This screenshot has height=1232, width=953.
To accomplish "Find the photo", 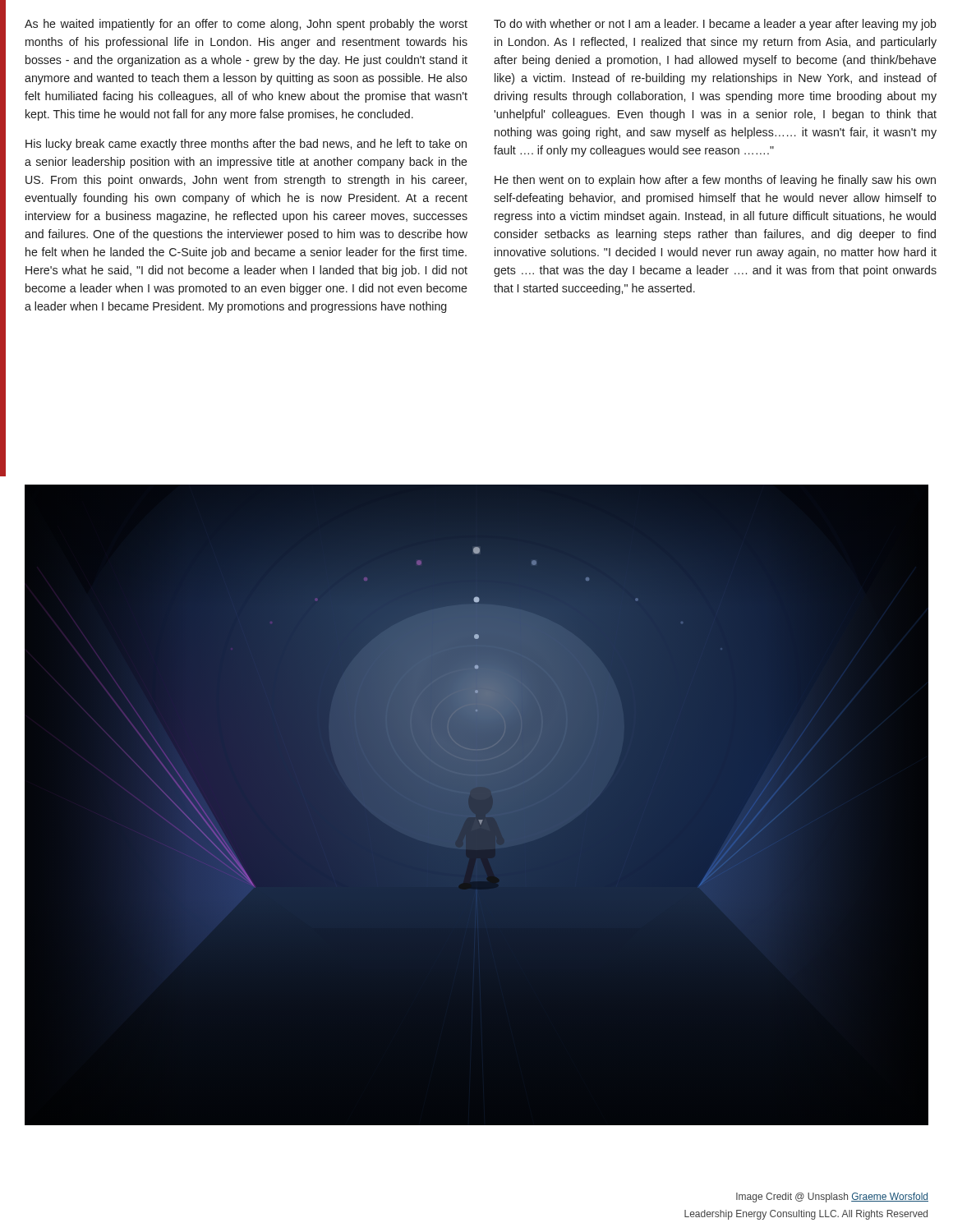I will pos(476,805).
